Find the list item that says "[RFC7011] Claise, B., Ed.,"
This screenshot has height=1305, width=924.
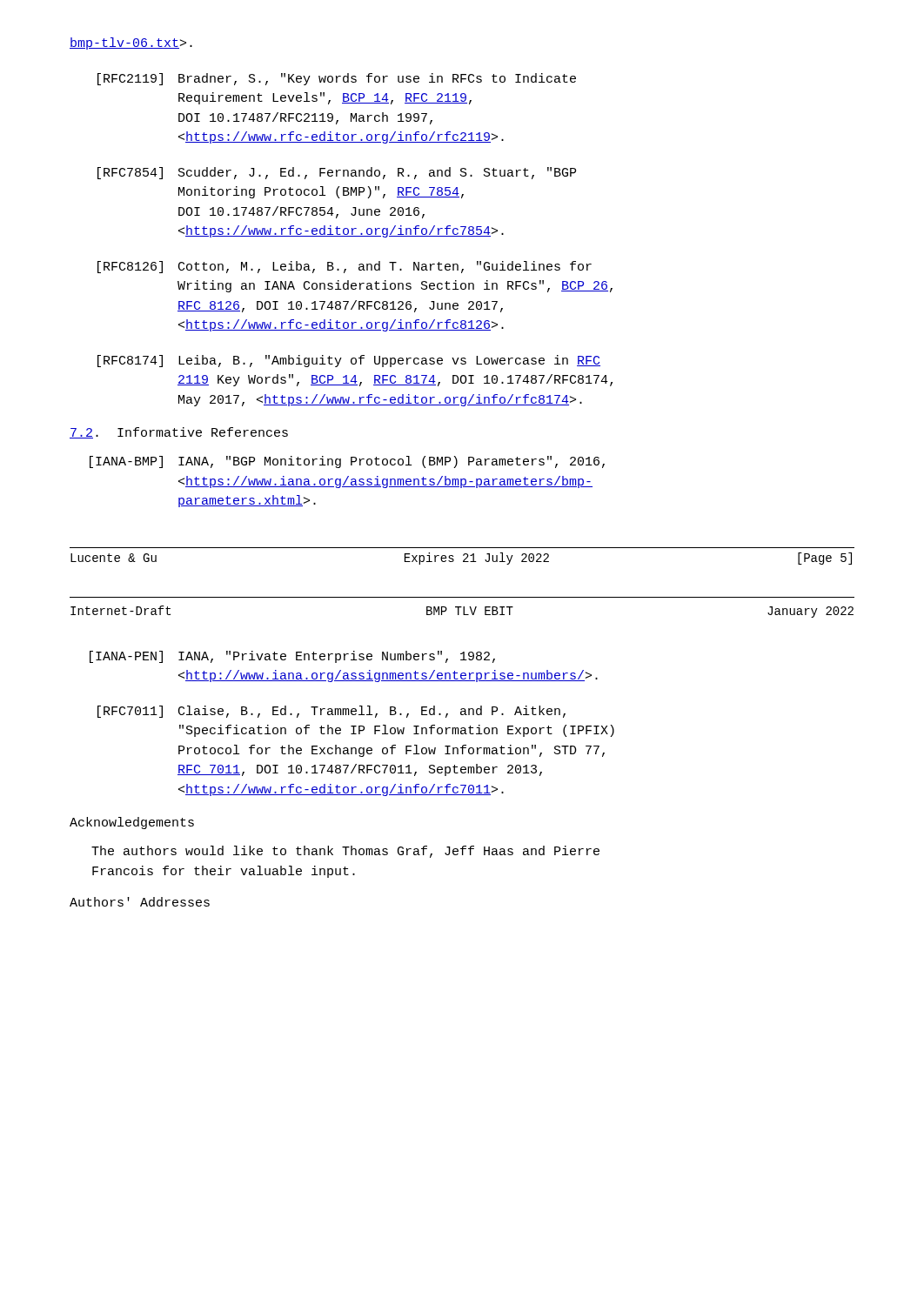[x=462, y=751]
